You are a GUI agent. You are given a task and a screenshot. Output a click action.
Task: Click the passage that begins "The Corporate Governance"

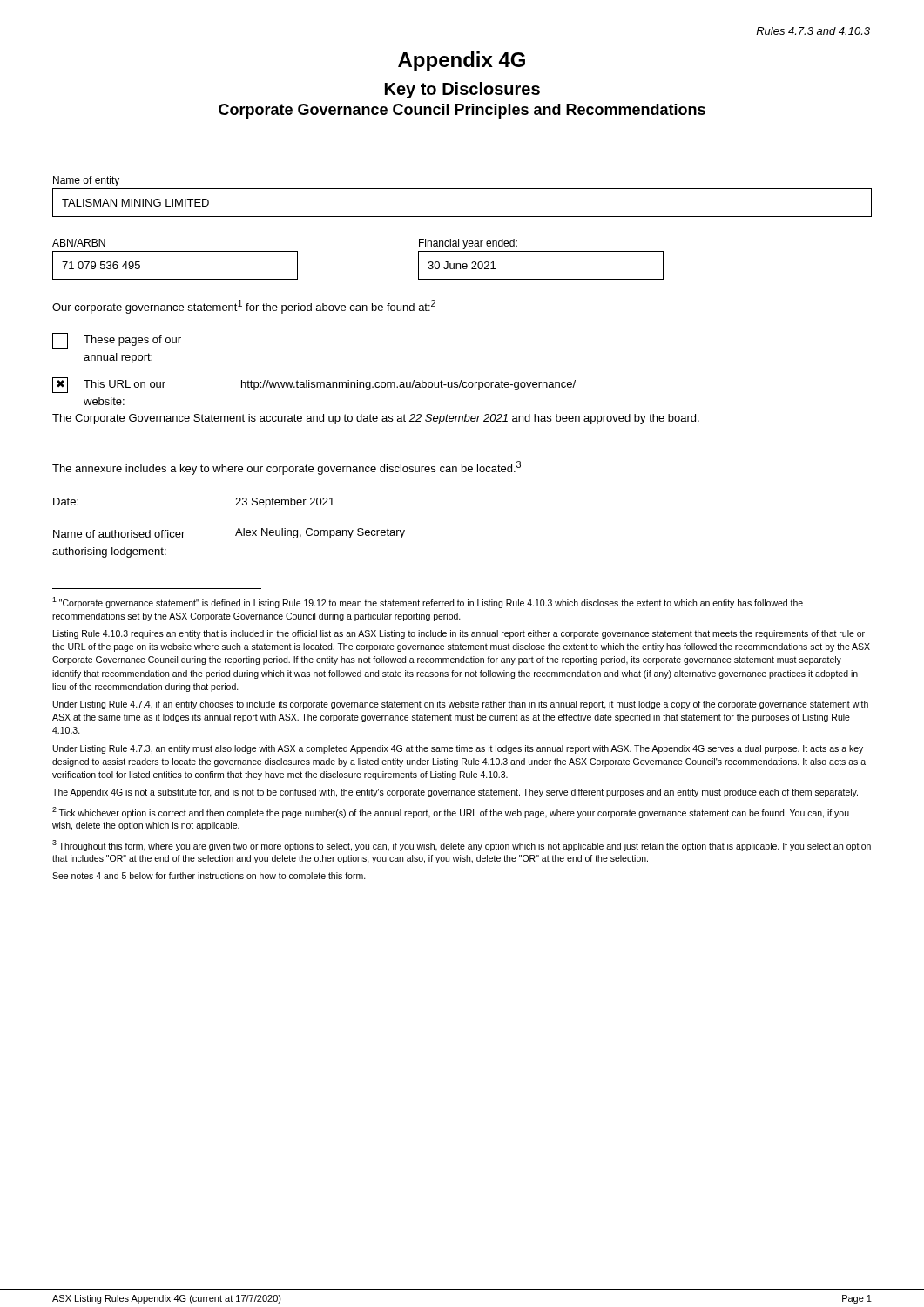point(376,418)
